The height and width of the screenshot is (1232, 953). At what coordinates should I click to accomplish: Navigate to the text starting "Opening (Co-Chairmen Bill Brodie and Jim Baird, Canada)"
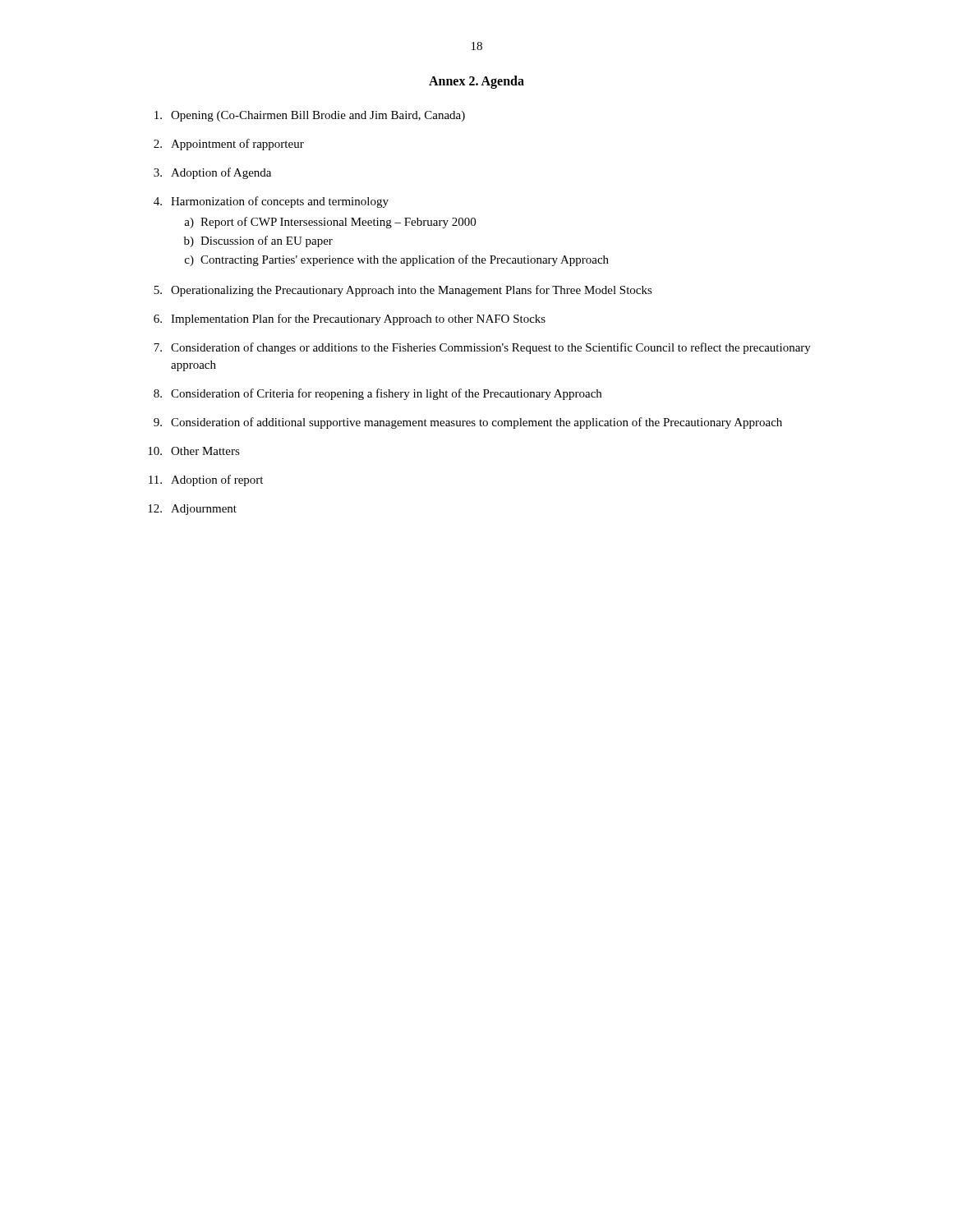[x=476, y=115]
